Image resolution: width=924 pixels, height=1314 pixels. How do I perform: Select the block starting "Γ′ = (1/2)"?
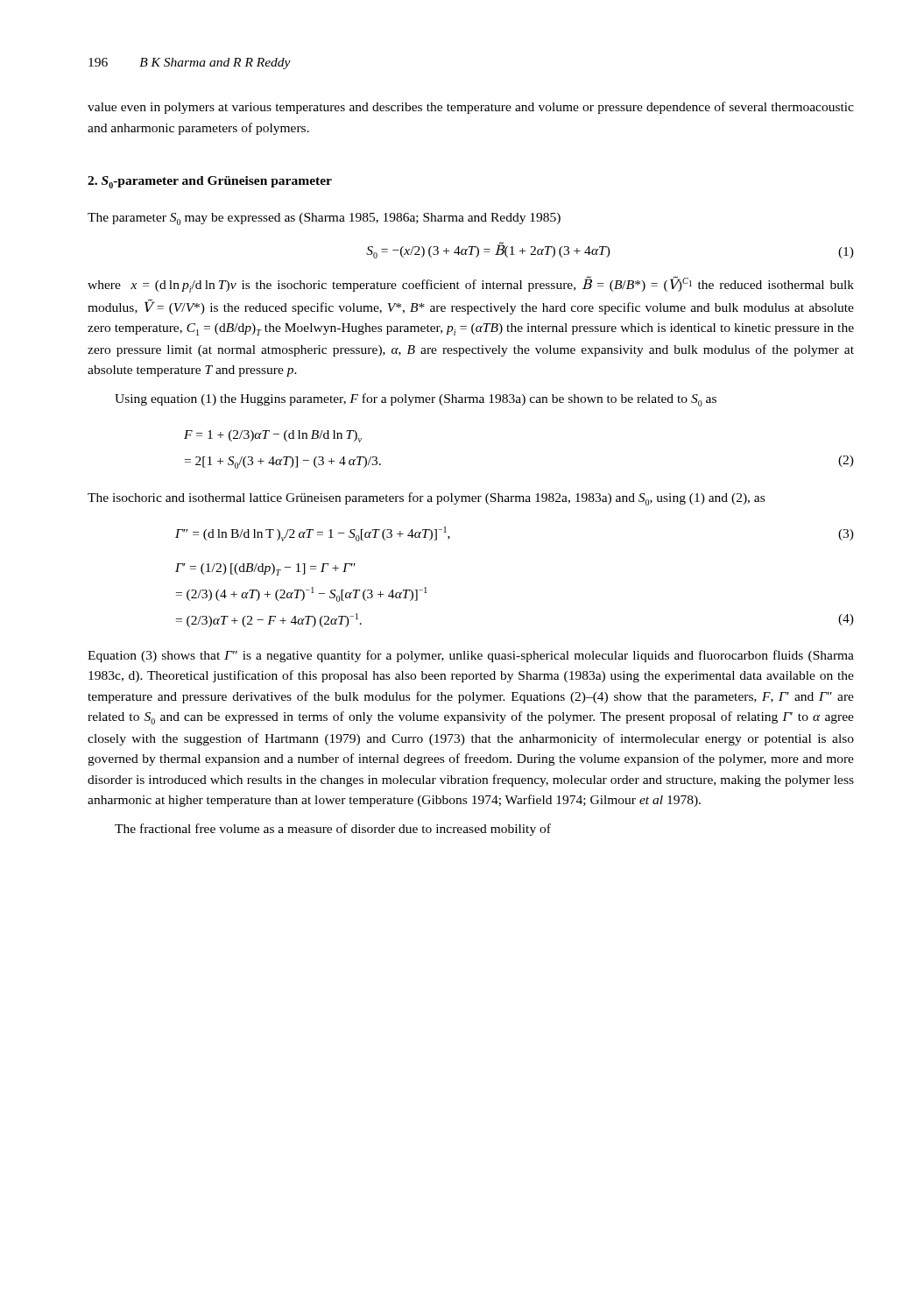click(265, 569)
